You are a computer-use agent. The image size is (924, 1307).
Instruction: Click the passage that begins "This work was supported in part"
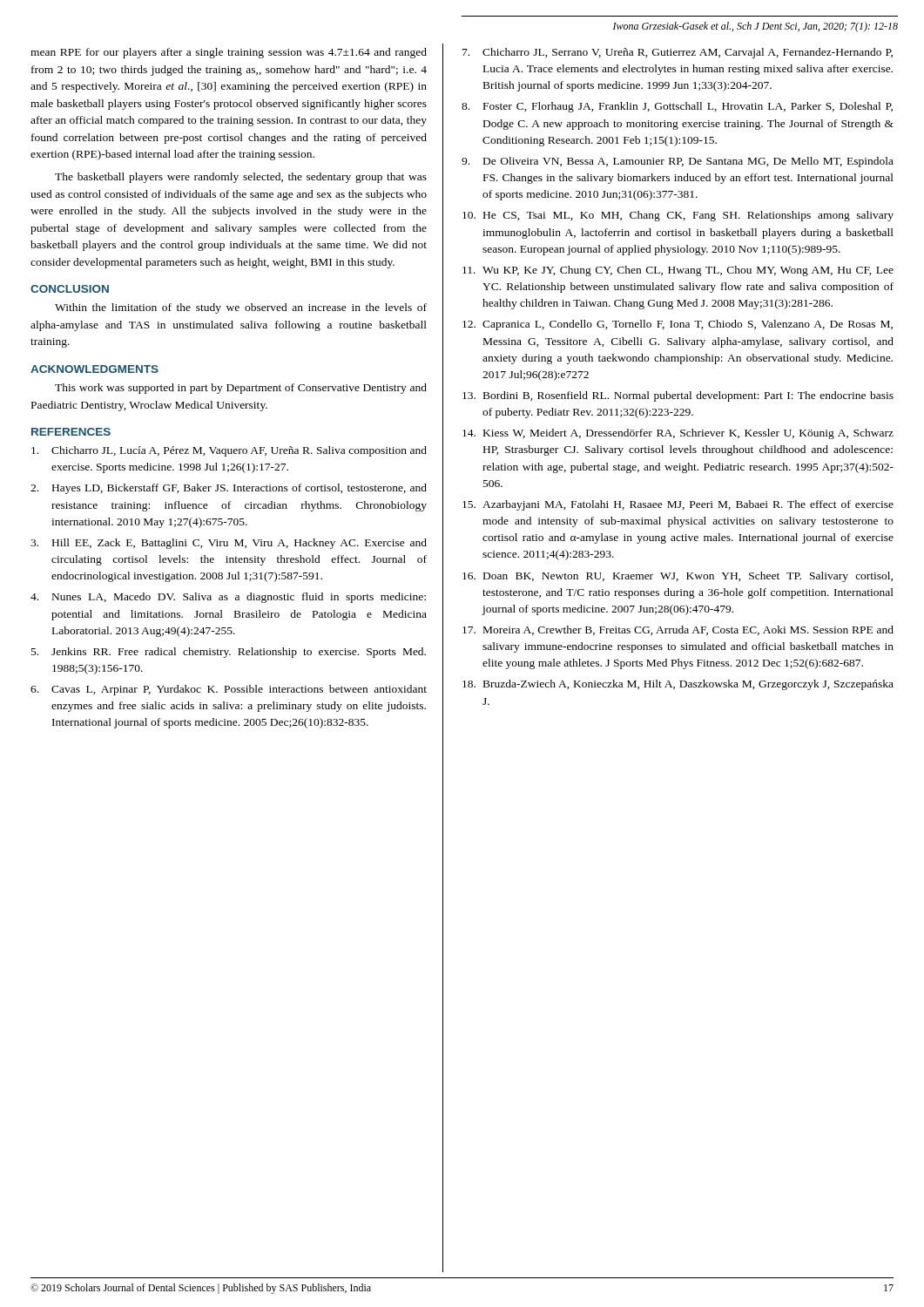click(x=229, y=396)
